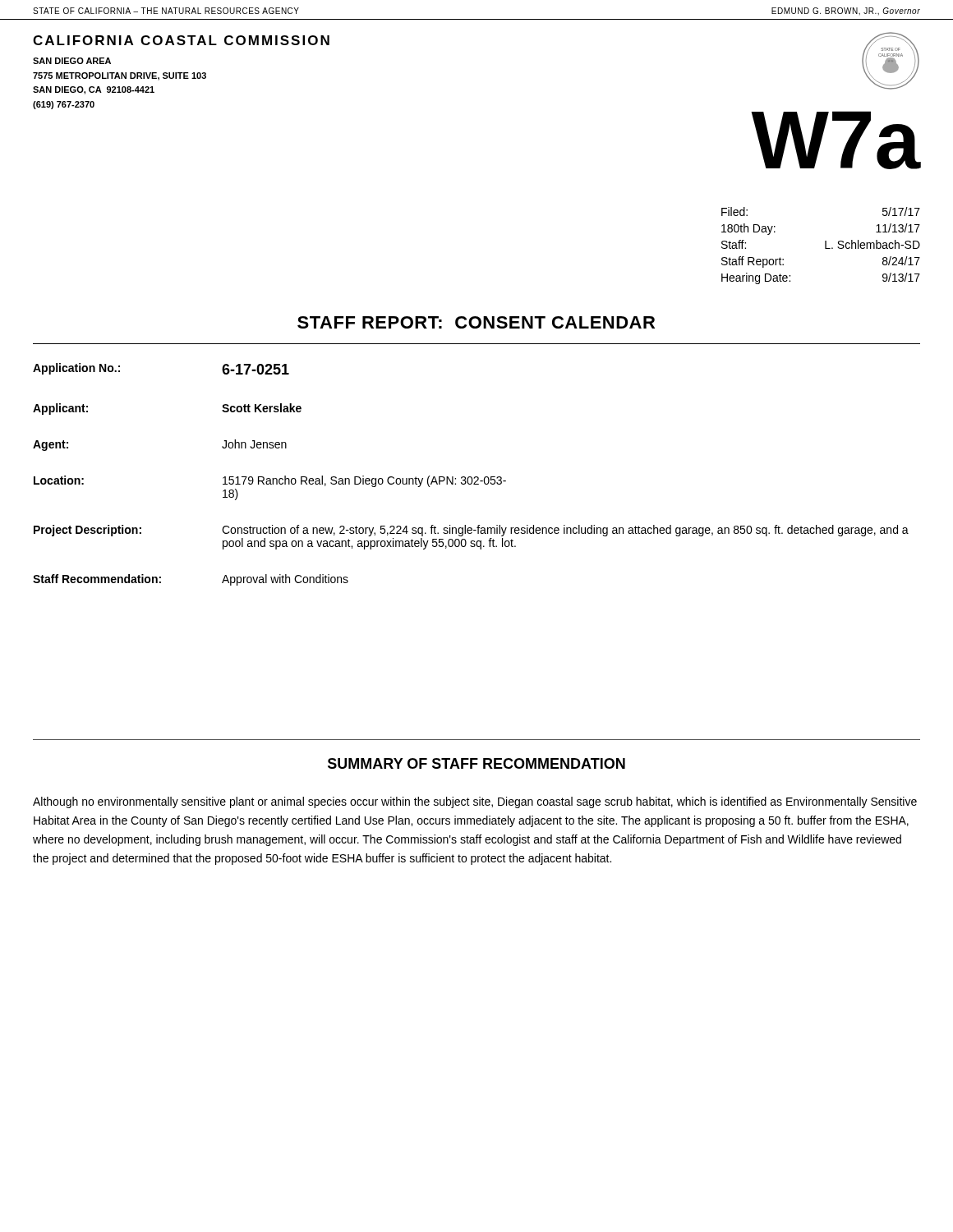Locate the text containing "Staff Recommendation: Approval with Conditions"
This screenshot has height=1232, width=953.
[95, 579]
